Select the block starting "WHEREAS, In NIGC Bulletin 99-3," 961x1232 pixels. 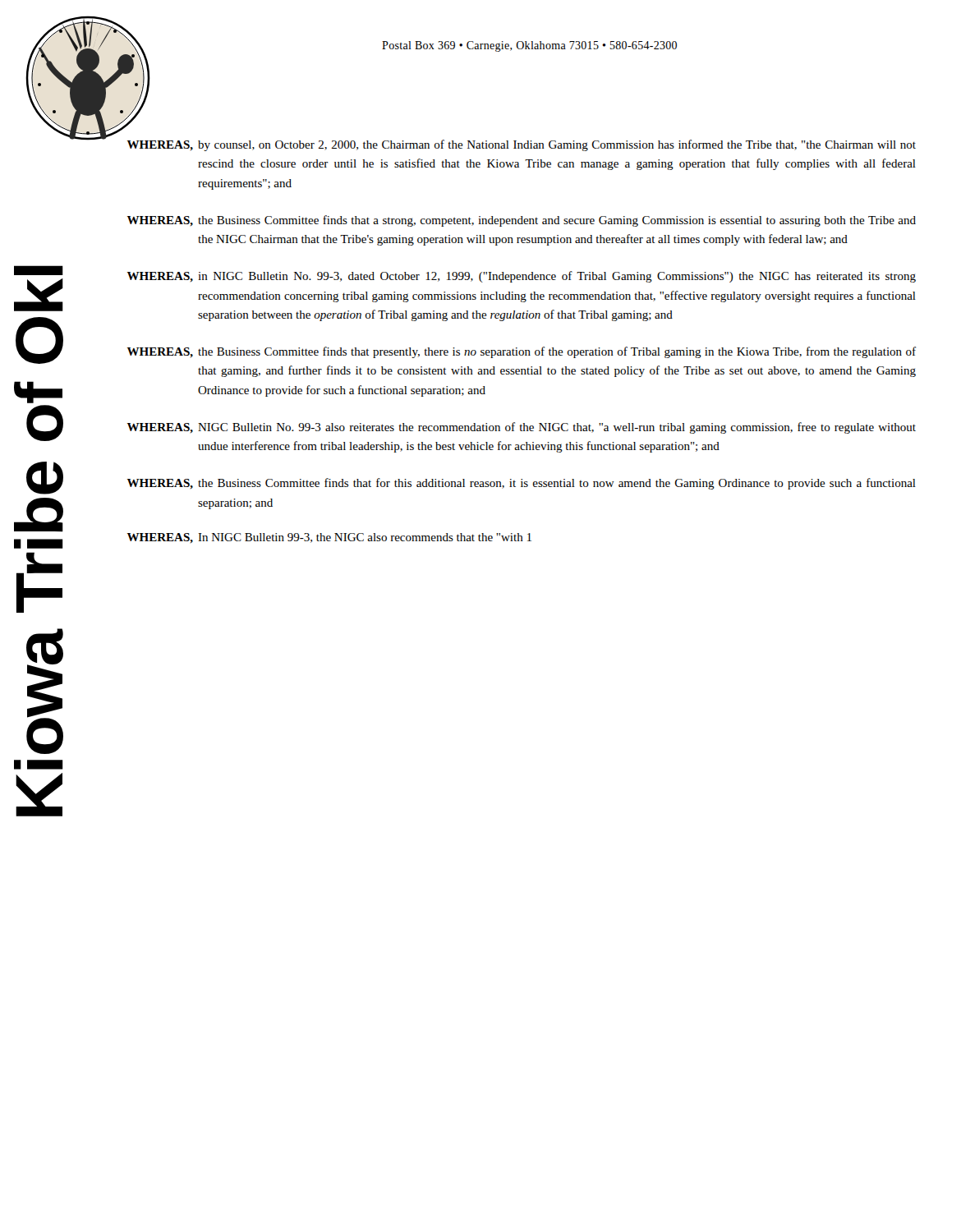[x=503, y=537]
